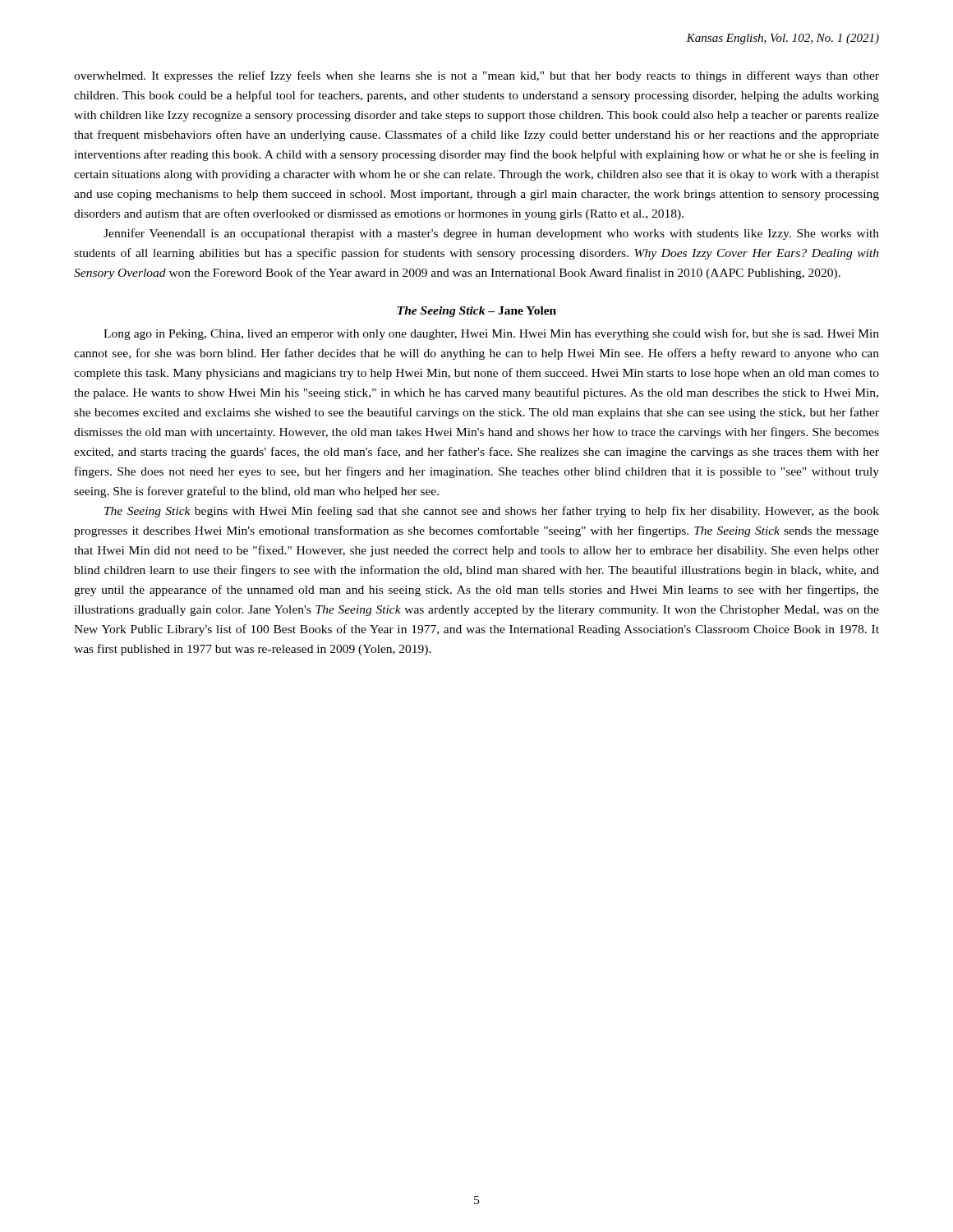Viewport: 953px width, 1232px height.
Task: Locate the block of text that opens with "overwhelmed. It expresses the relief Izzy"
Action: coord(476,144)
